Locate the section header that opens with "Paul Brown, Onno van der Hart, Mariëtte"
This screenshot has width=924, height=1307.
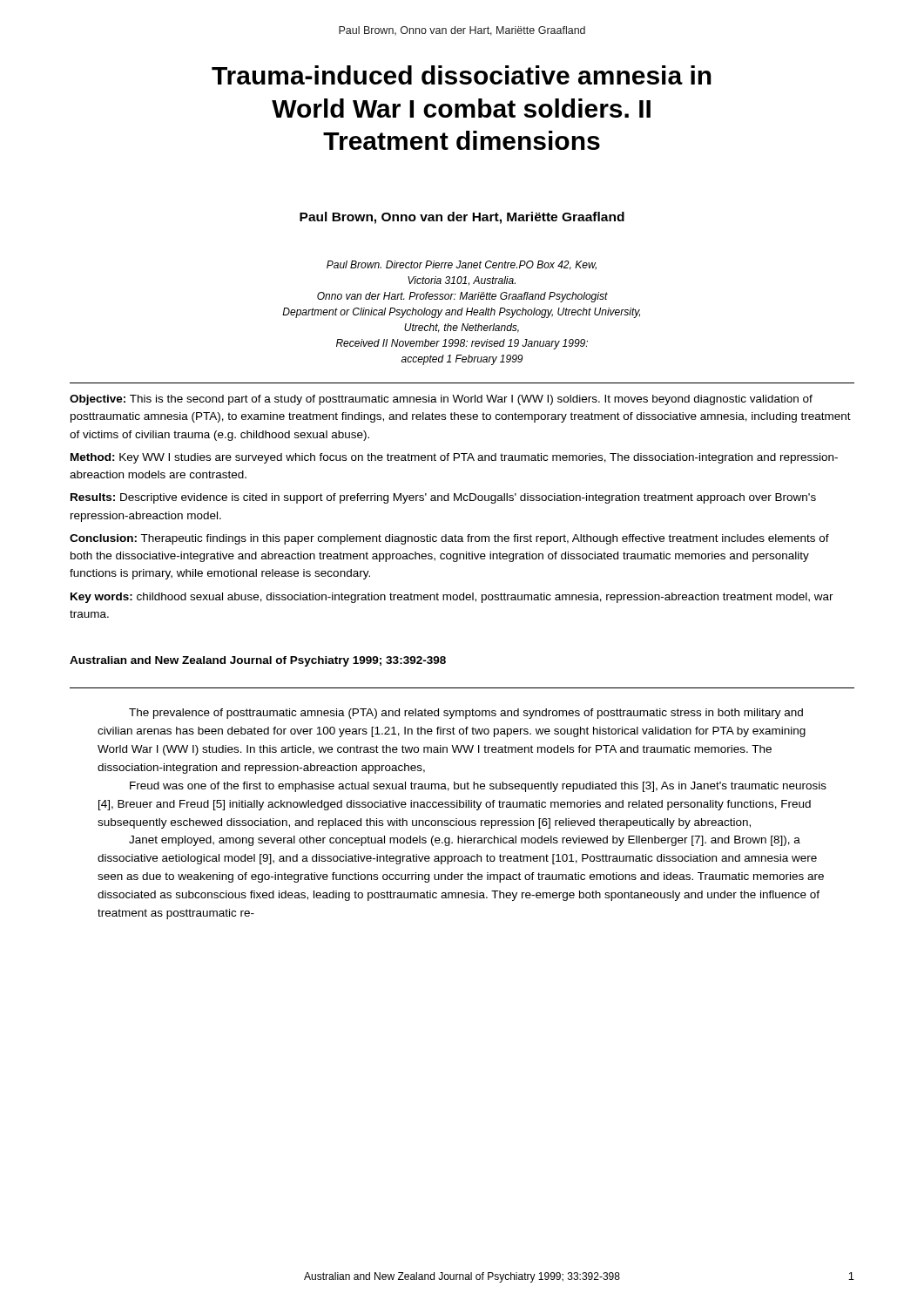tap(462, 217)
